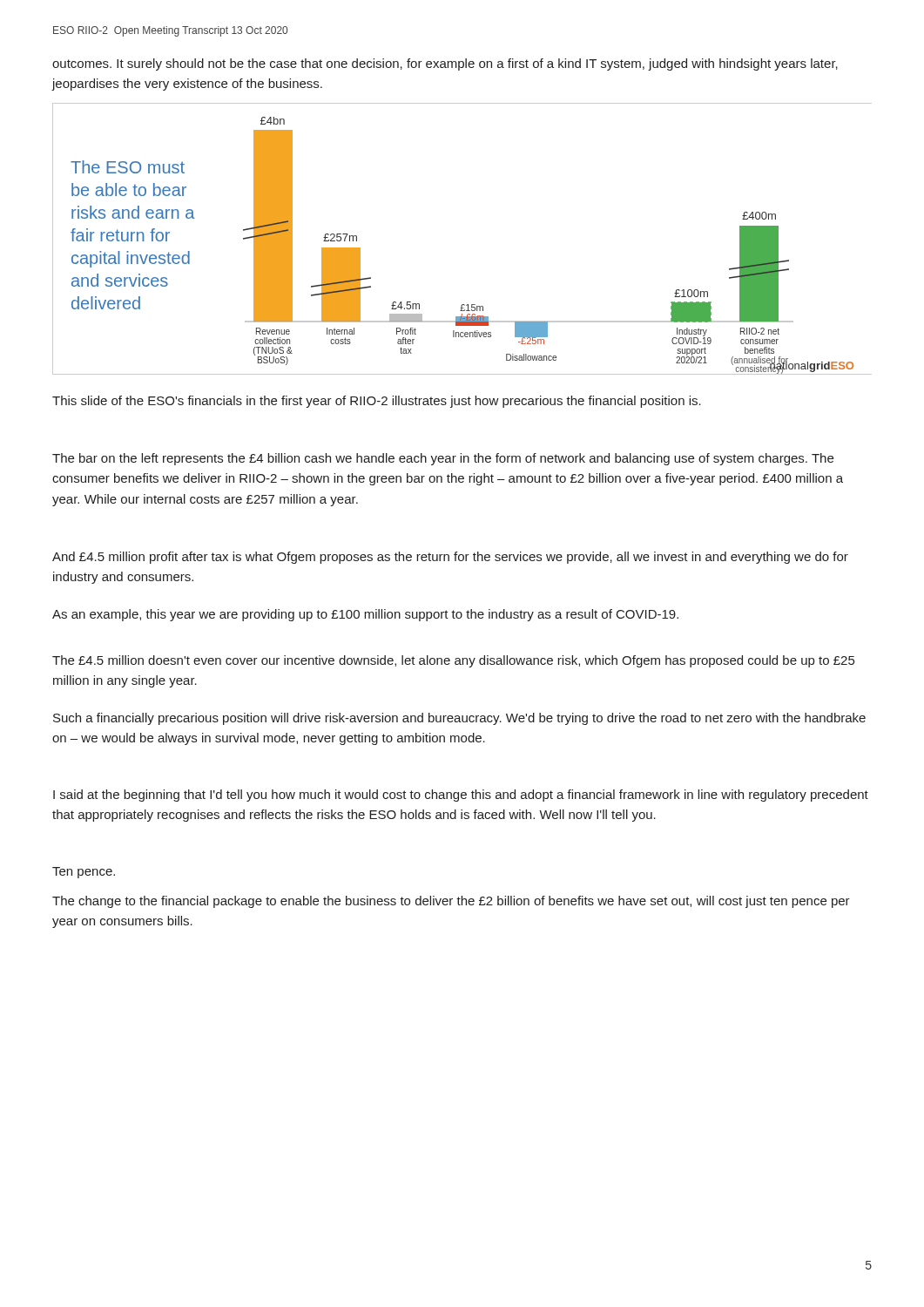Point to the block beginning "And £4.5 million profit after tax"
Image resolution: width=924 pixels, height=1307 pixels.
[450, 566]
